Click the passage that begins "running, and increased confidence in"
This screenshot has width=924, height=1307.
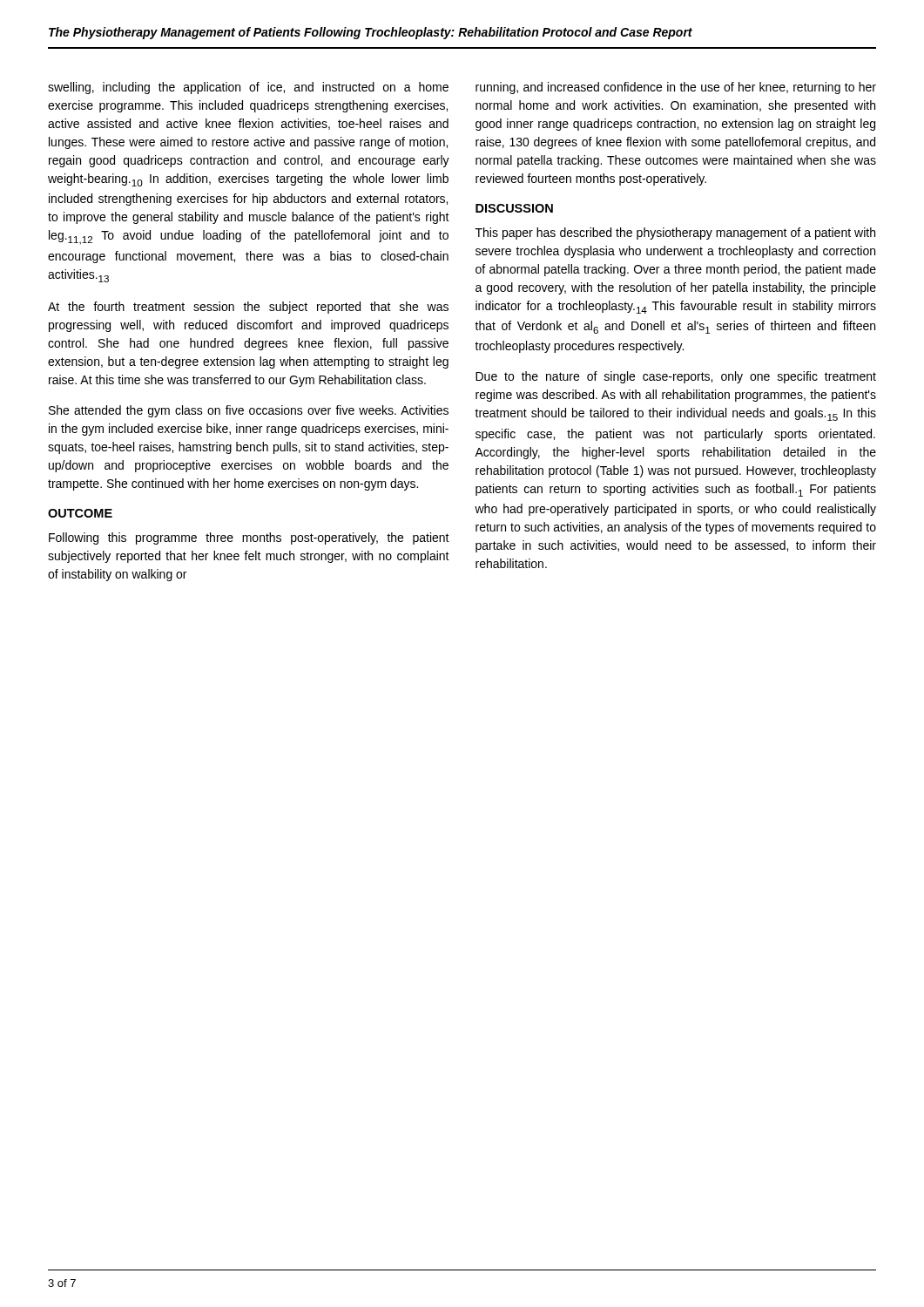click(x=676, y=133)
